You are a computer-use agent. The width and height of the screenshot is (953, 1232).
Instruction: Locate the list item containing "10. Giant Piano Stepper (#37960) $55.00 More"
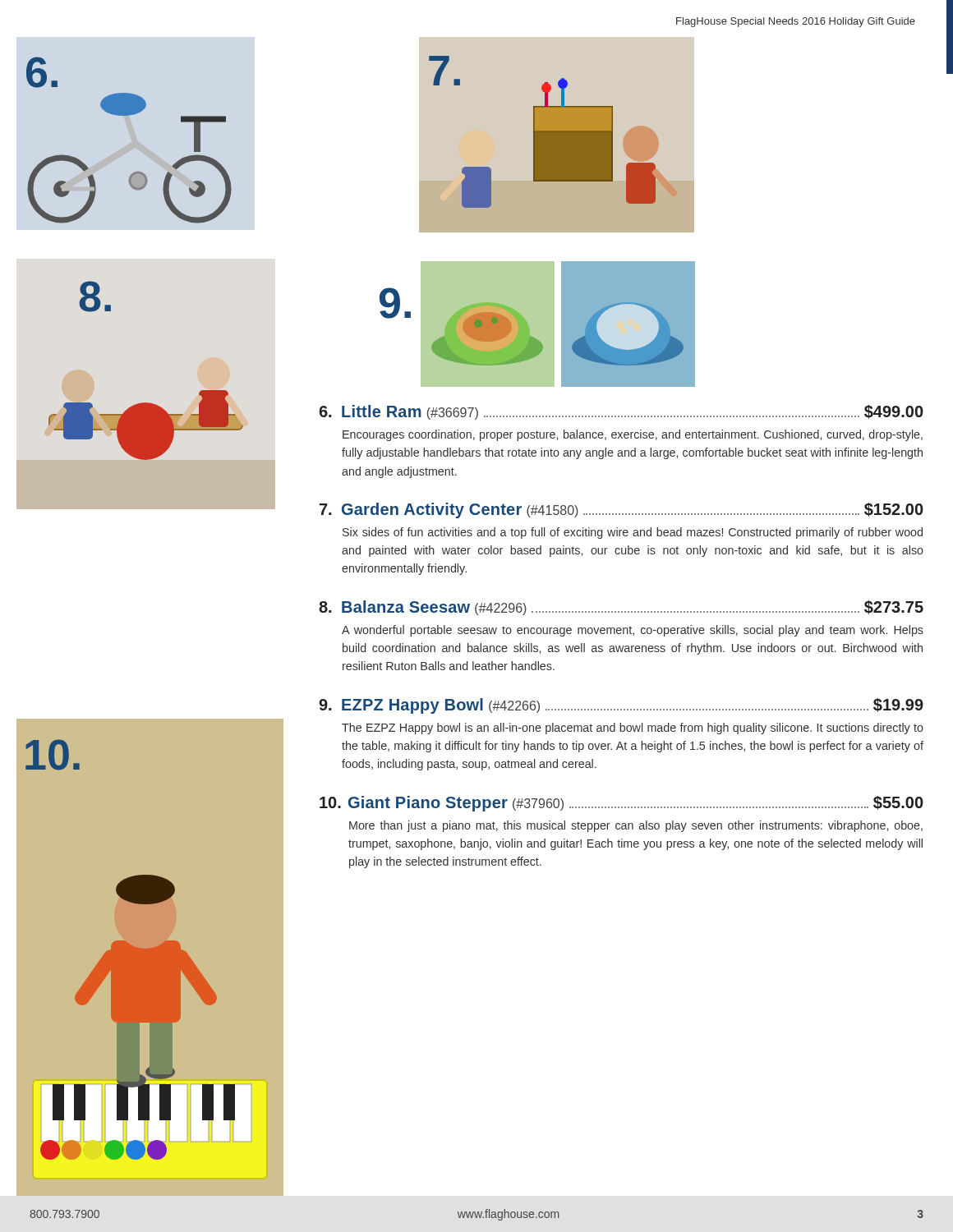pyautogui.click(x=621, y=832)
